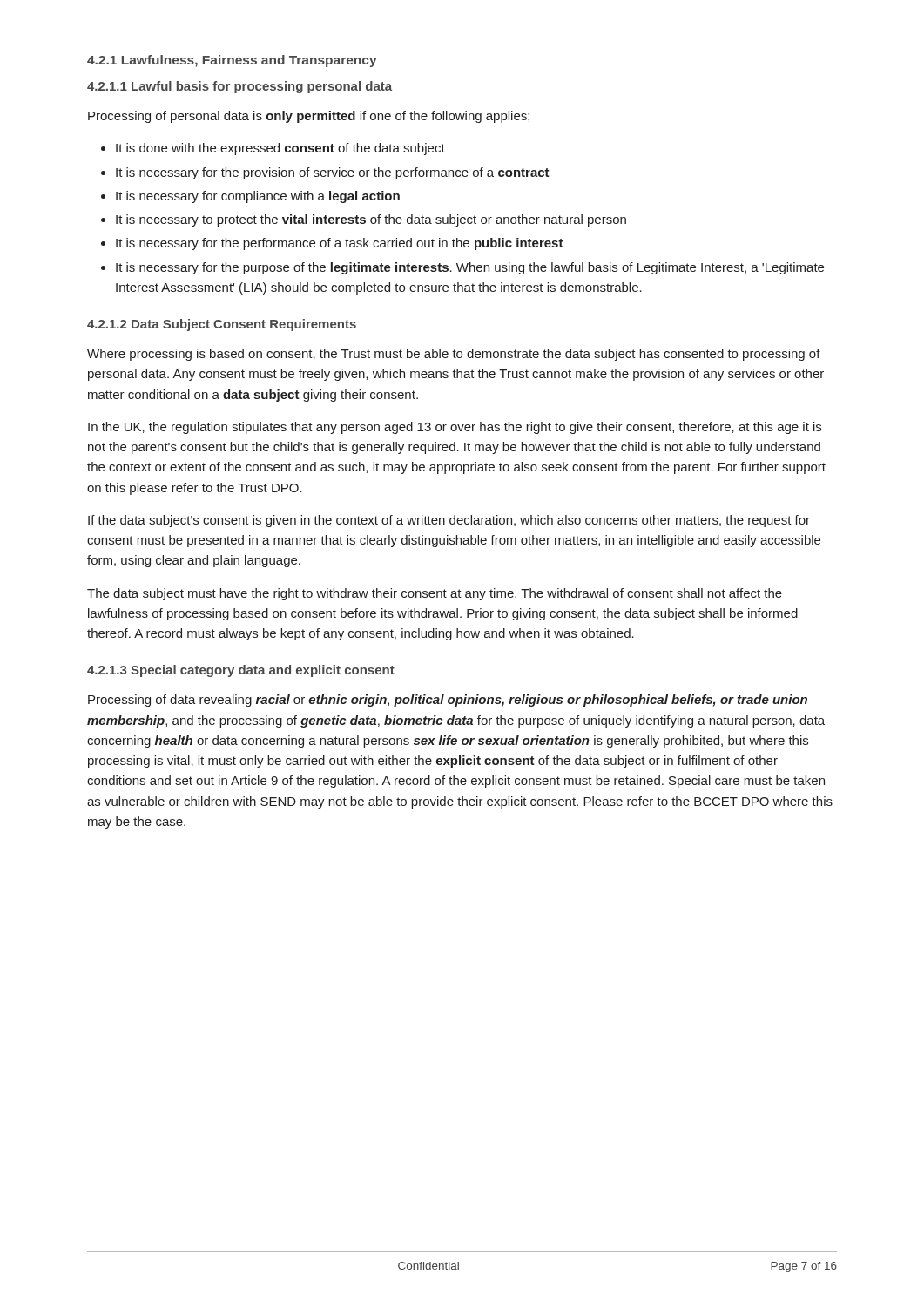This screenshot has width=924, height=1307.
Task: Point to the section header beginning "4.2.1.3 Special category"
Action: (241, 670)
